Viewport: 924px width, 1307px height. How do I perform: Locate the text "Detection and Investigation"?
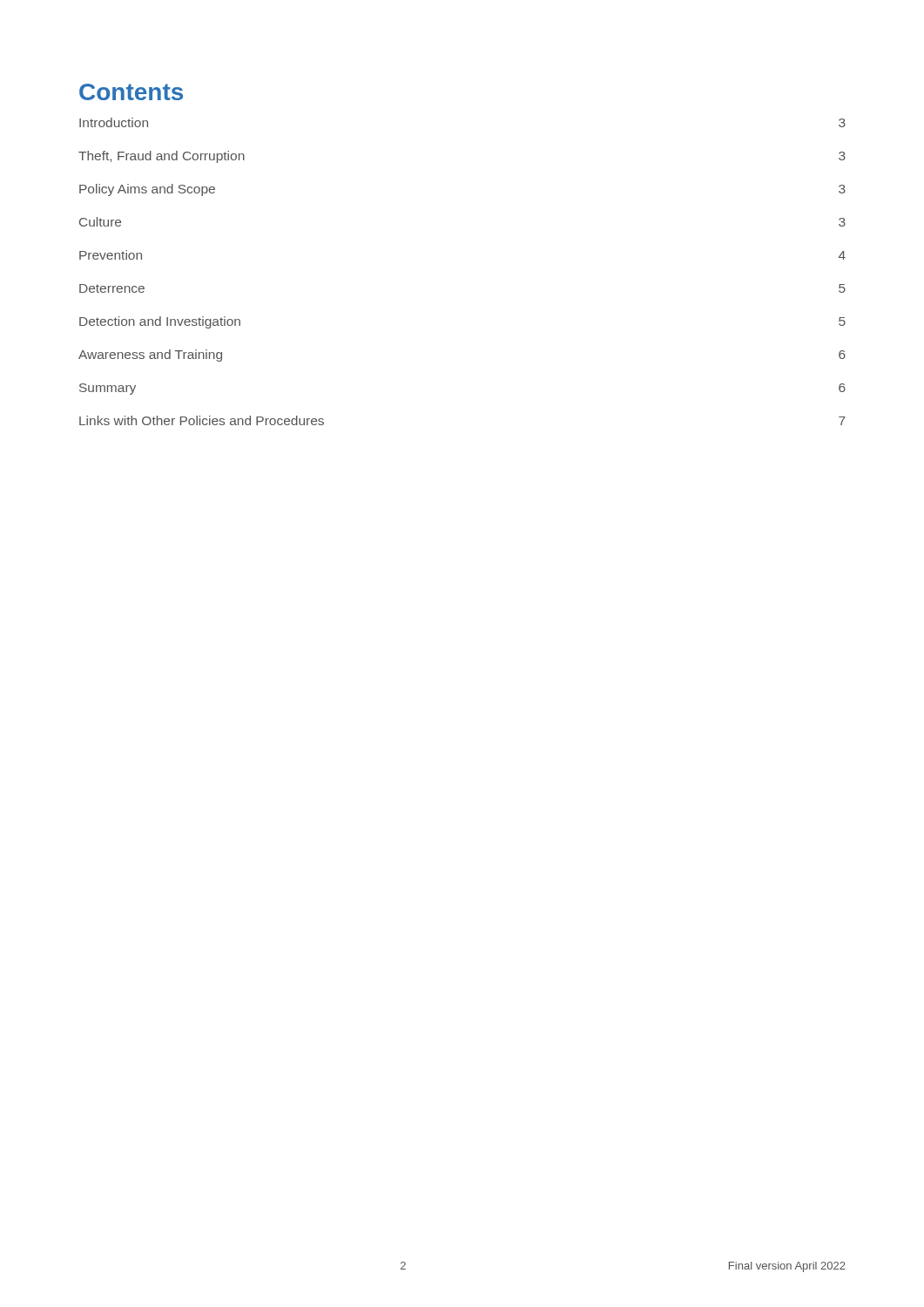point(160,321)
